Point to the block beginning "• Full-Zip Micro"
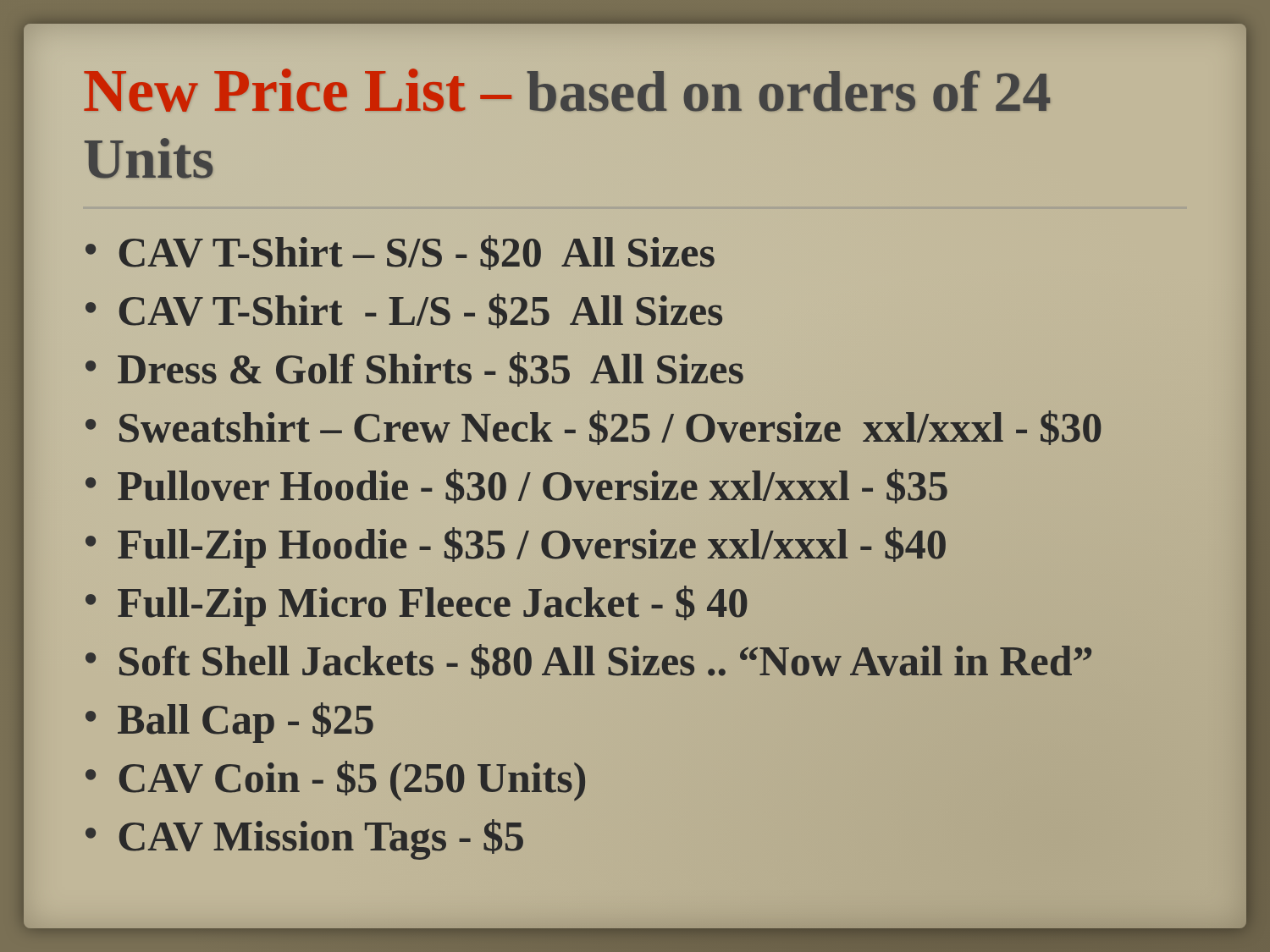This screenshot has width=1270, height=952. [416, 603]
